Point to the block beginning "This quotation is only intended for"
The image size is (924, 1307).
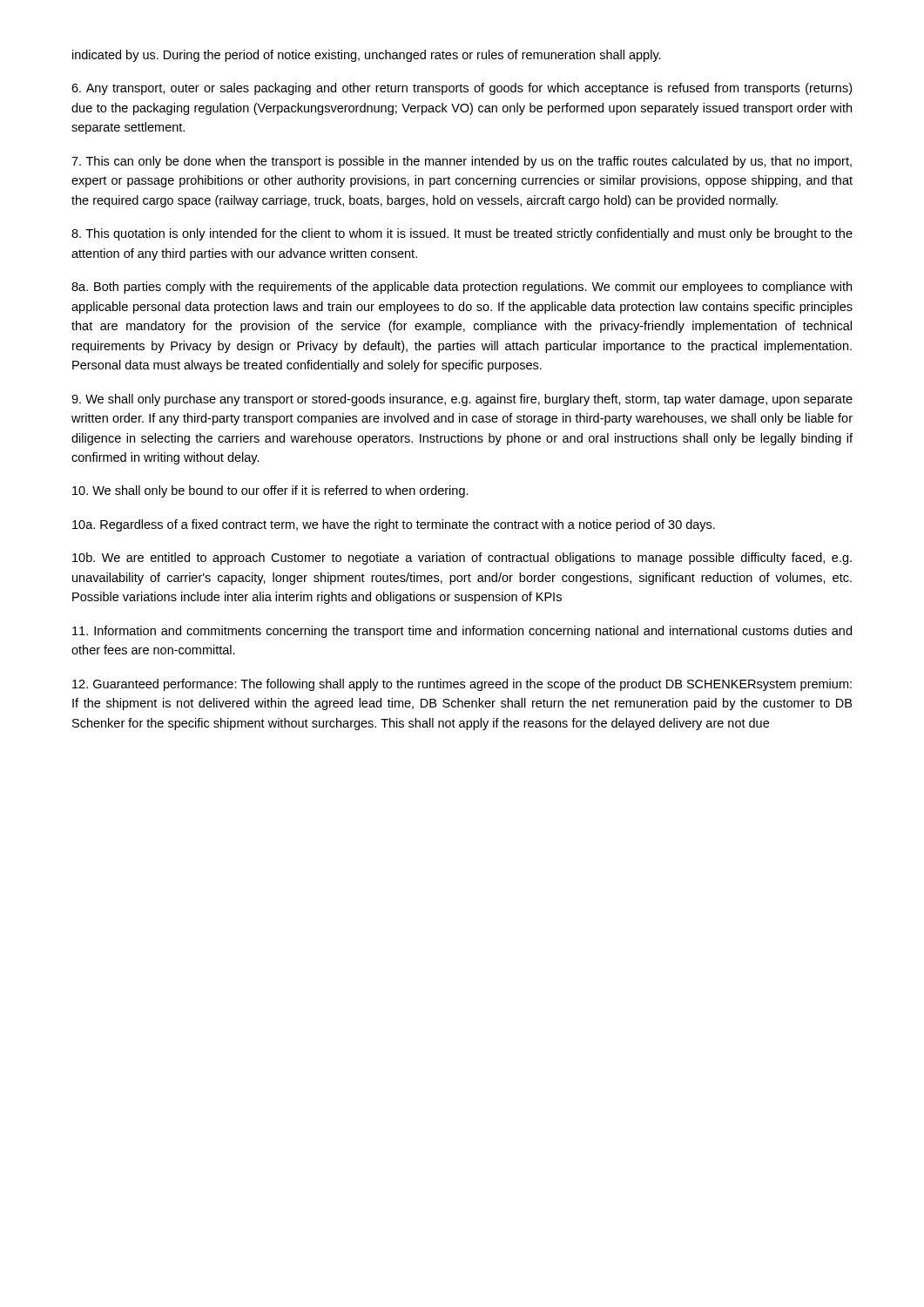pyautogui.click(x=462, y=244)
